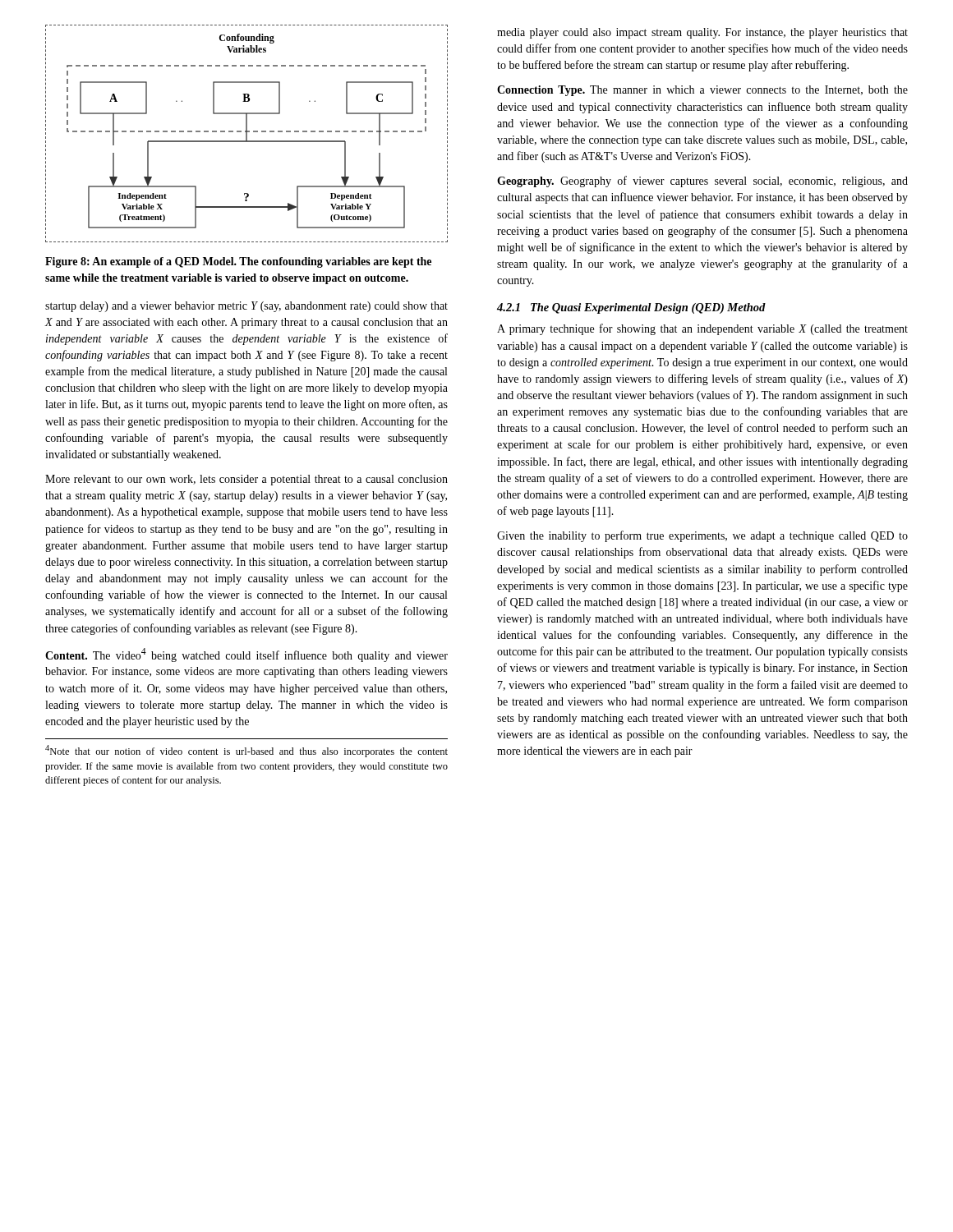
Task: Find the element starting "Given the inability to perform true experiments,"
Action: (x=702, y=644)
